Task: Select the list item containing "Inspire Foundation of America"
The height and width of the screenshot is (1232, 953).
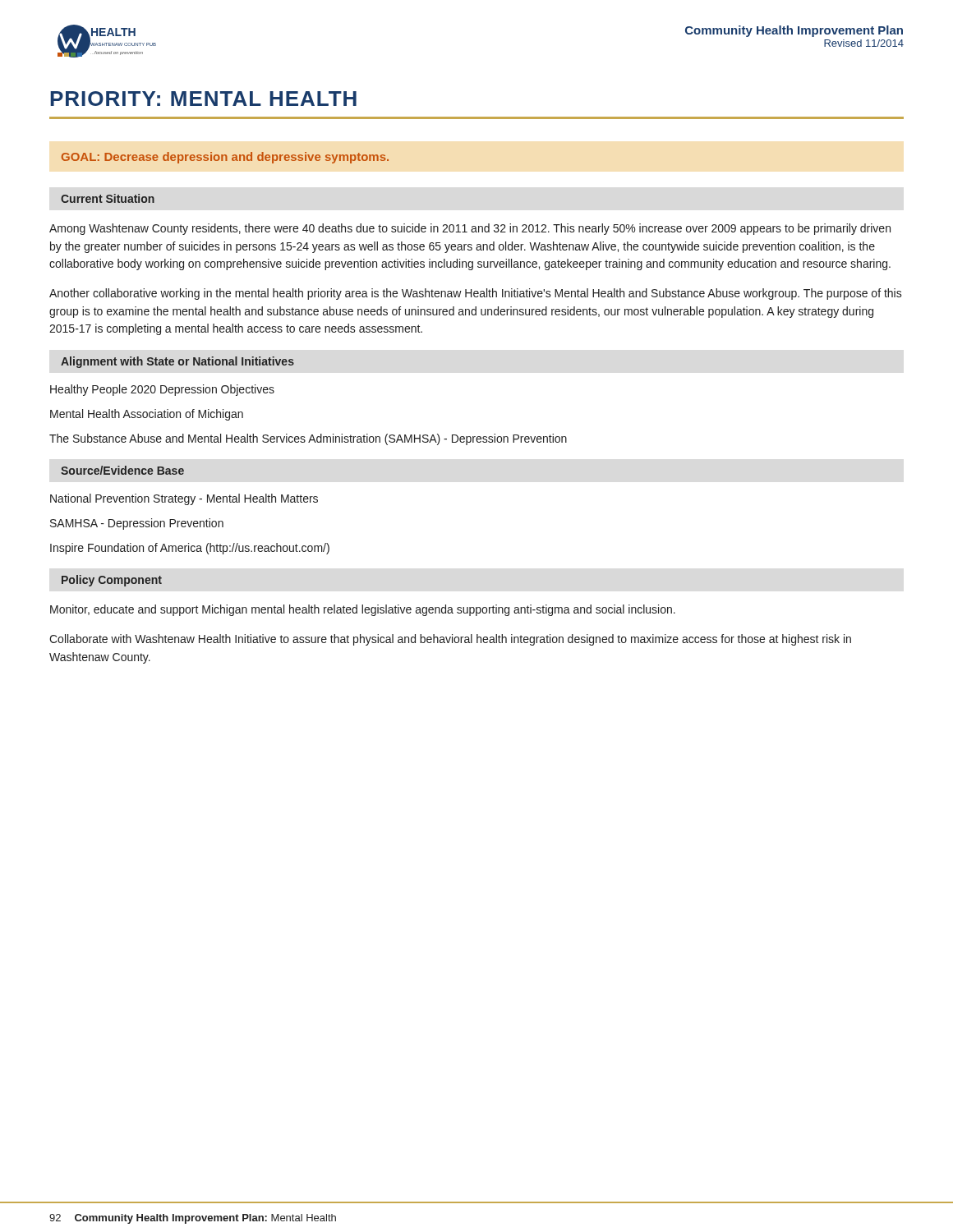Action: pyautogui.click(x=190, y=547)
